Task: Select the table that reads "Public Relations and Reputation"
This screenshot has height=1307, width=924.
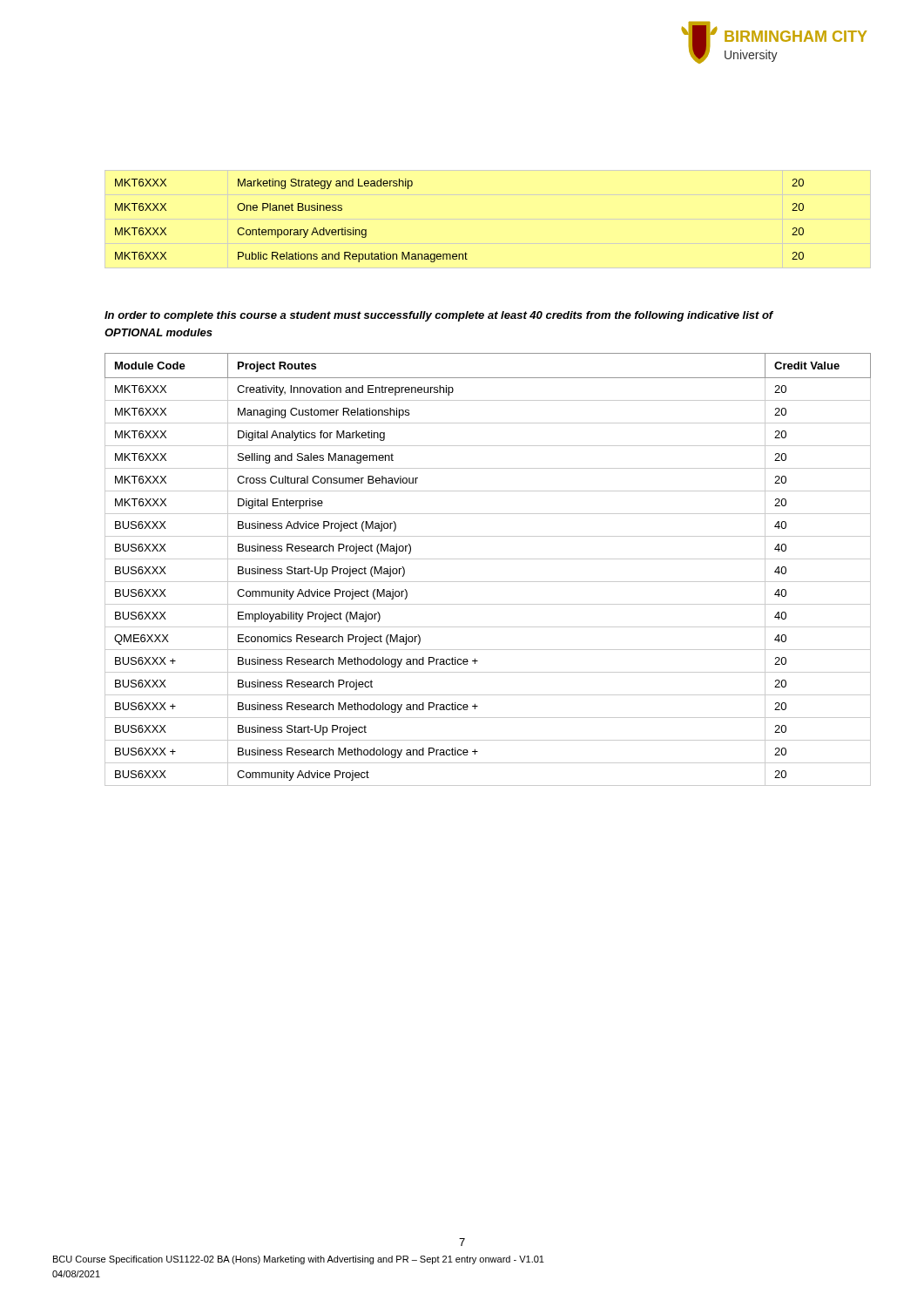Action: click(462, 176)
